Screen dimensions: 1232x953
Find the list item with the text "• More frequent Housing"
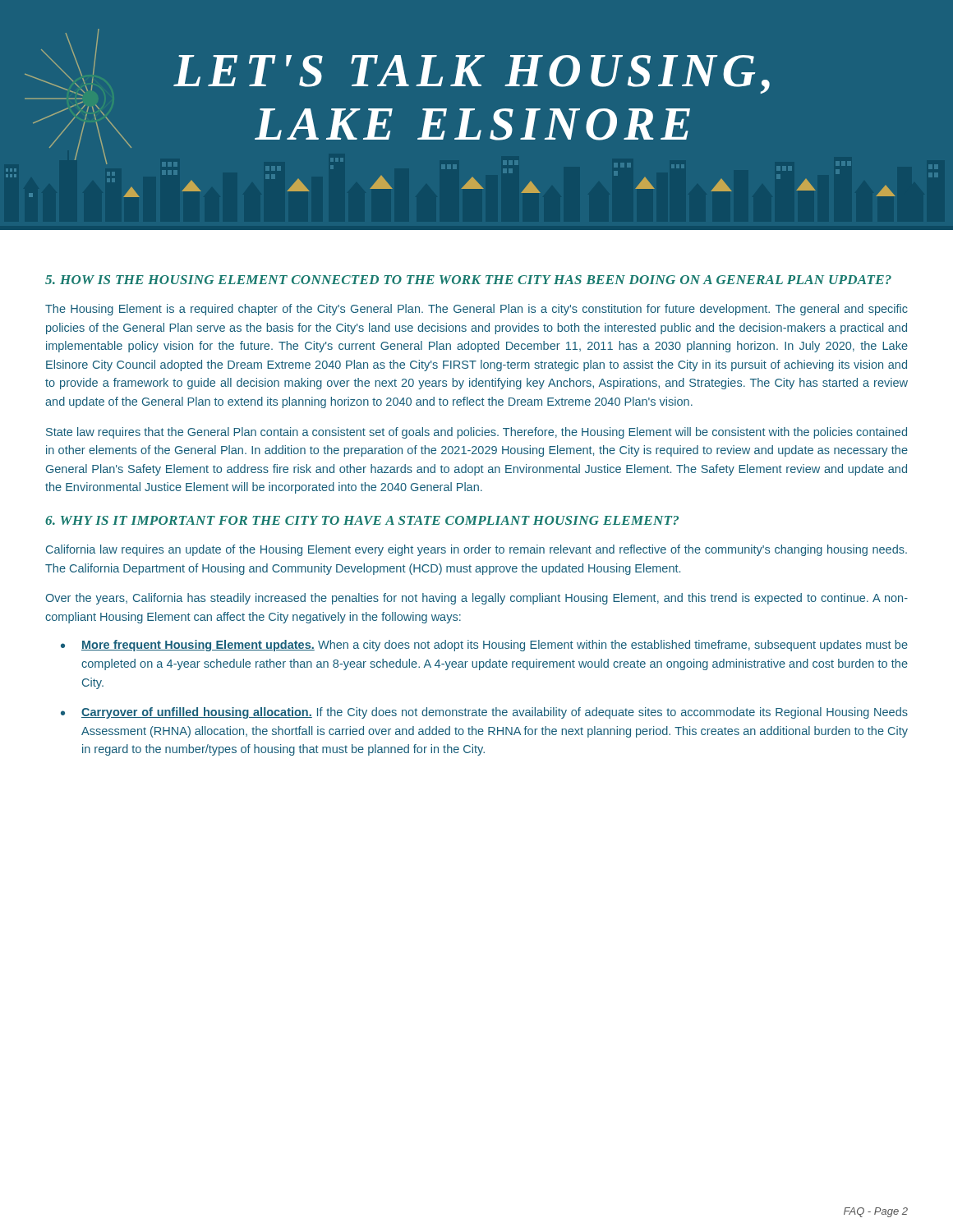tap(484, 664)
